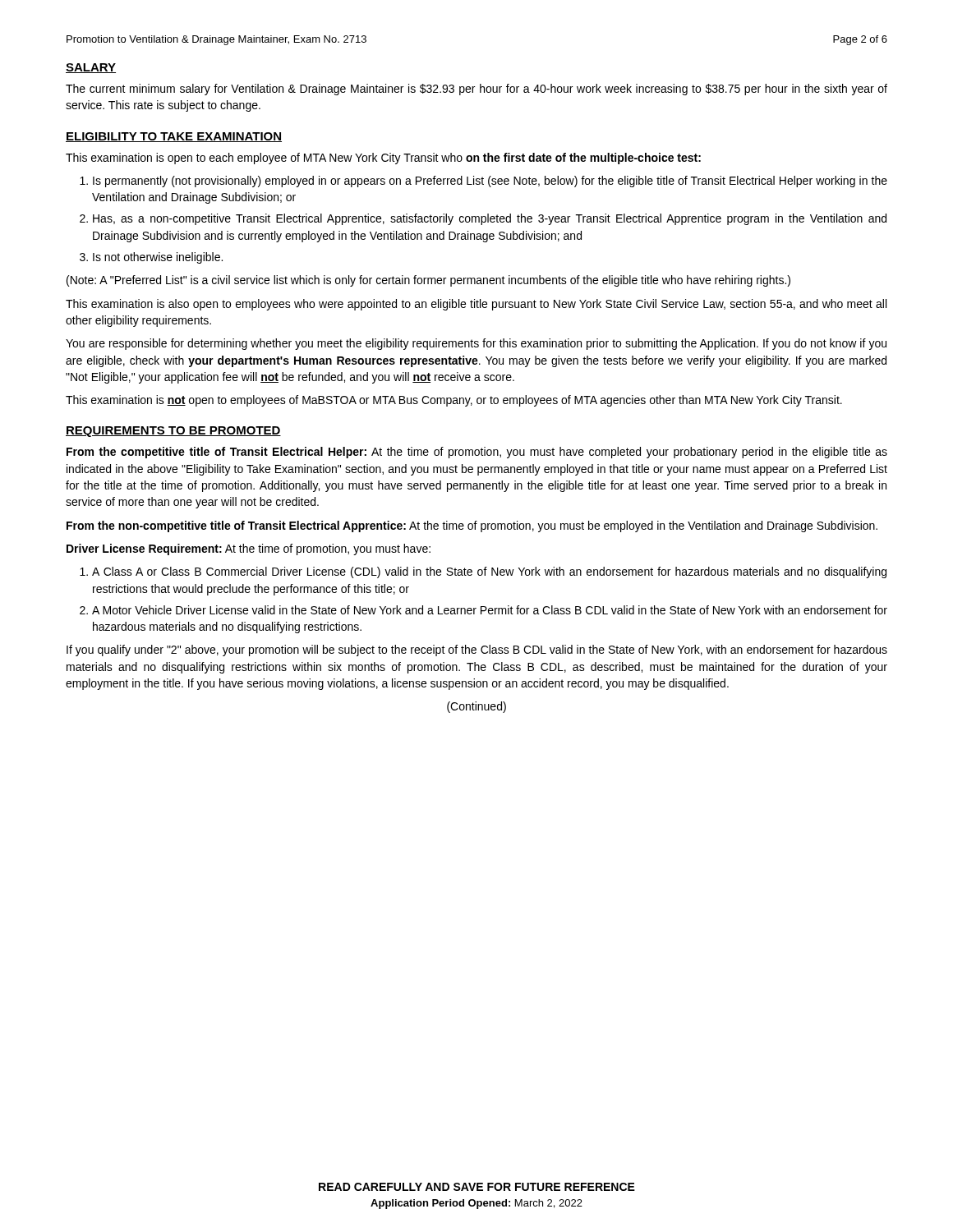Click on the block starting "Has, as a non-competitive Transit Electrical Apprentice, satisfactorily"
This screenshot has width=953, height=1232.
[490, 227]
